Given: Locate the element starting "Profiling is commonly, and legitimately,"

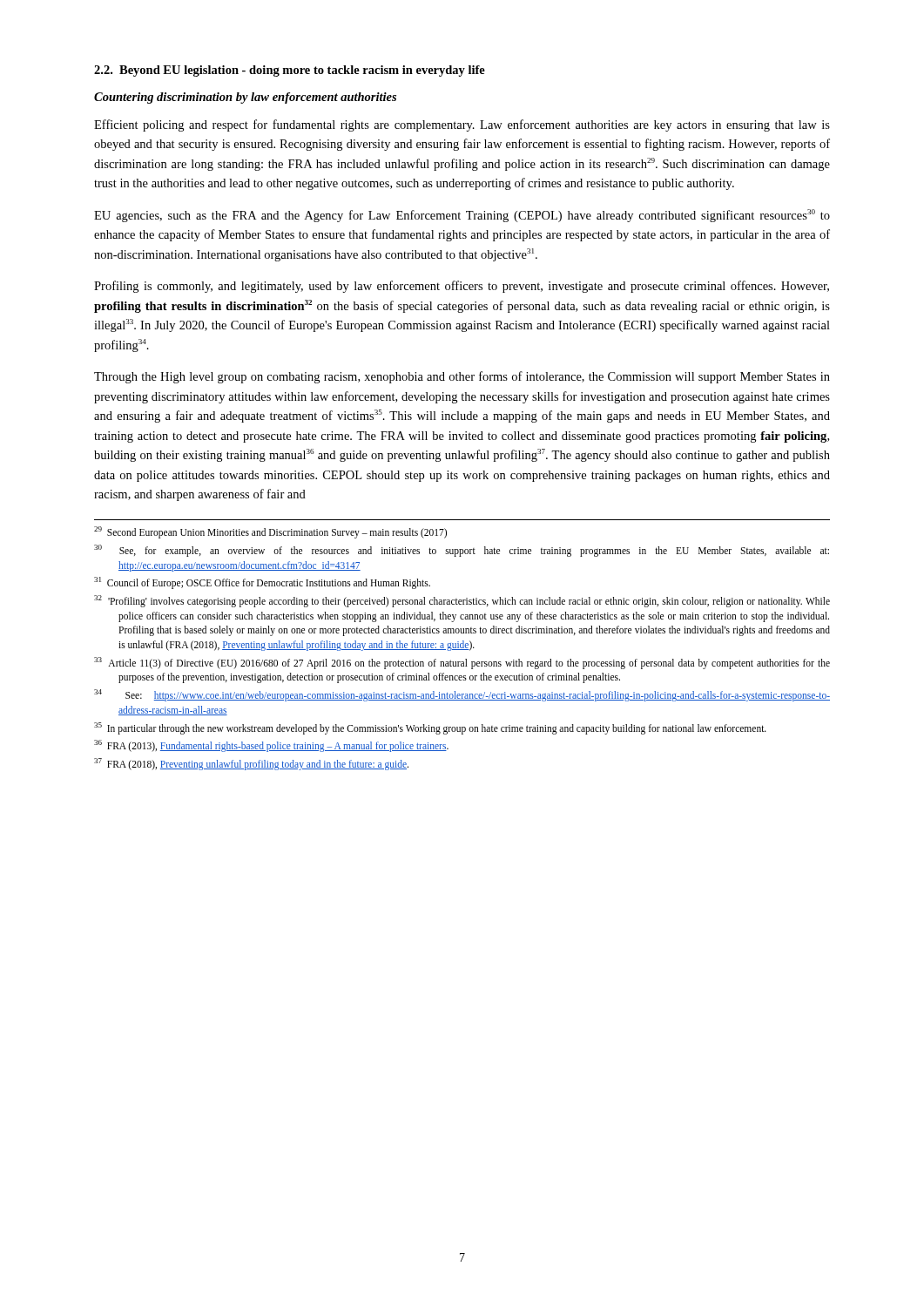Looking at the screenshot, I should coord(462,315).
